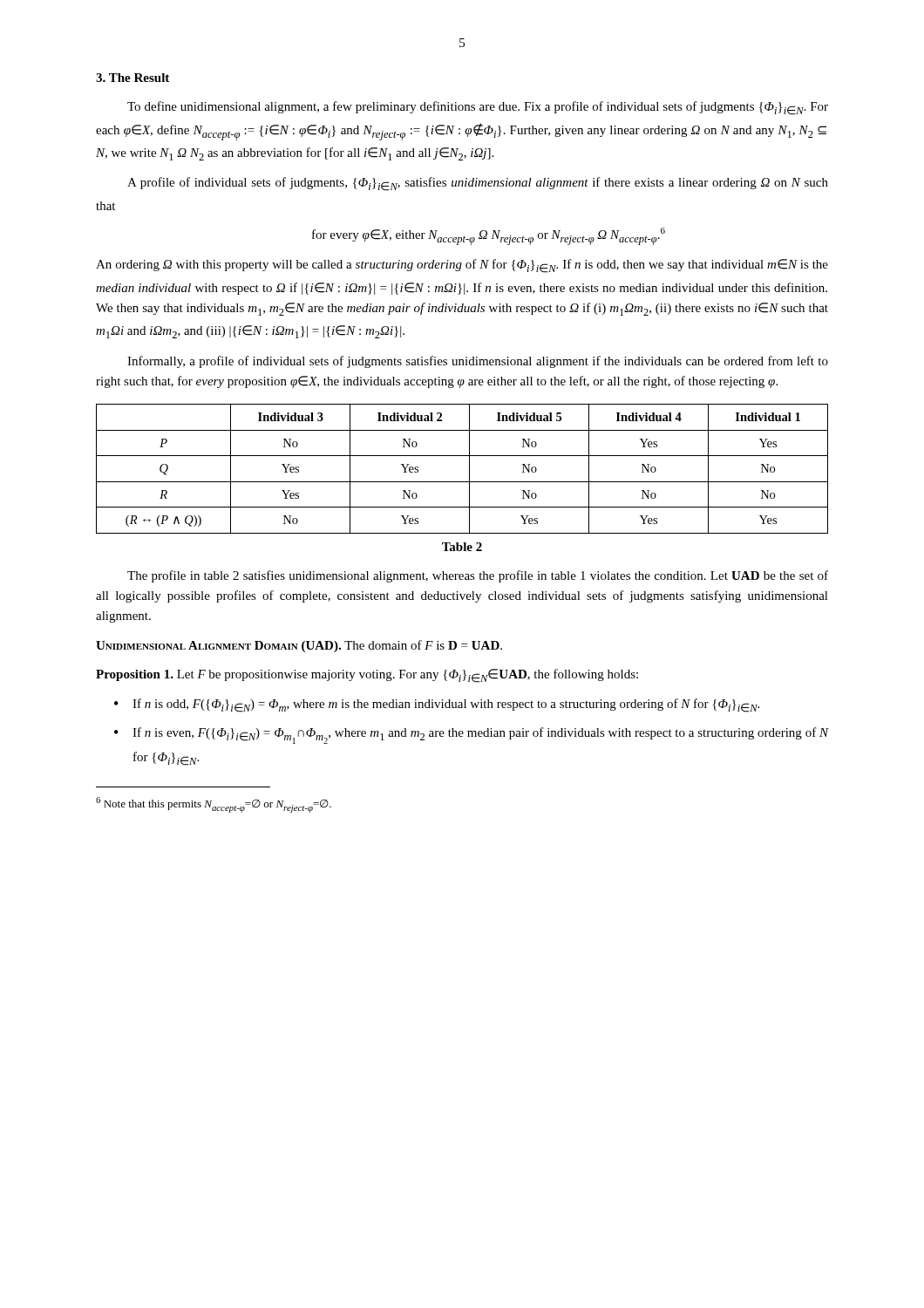Locate the block of text that opens with "An ordering Ω with this"
Image resolution: width=924 pixels, height=1308 pixels.
(x=462, y=299)
